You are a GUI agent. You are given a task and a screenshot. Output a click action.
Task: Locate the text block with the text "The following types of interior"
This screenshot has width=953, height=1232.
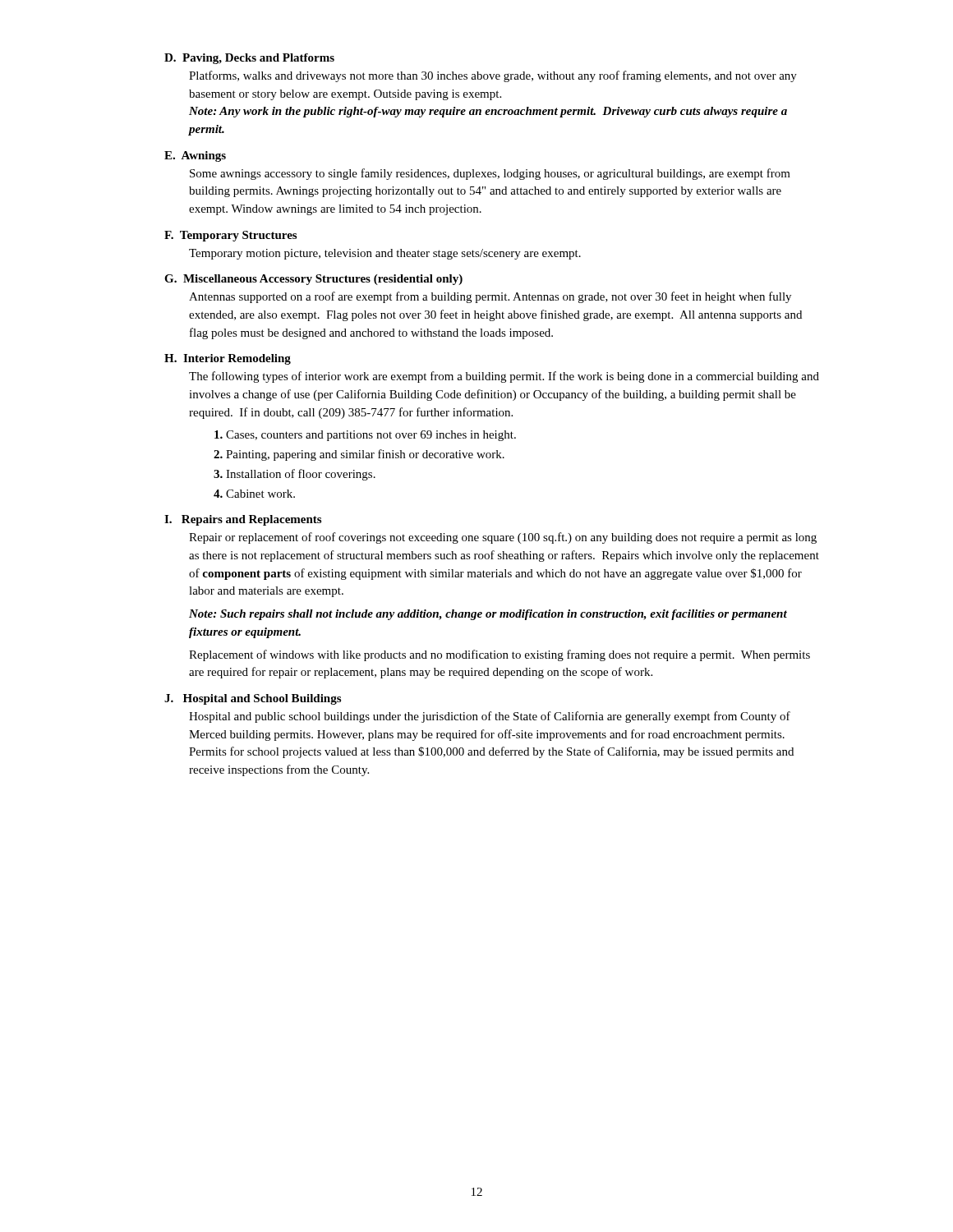pos(504,394)
